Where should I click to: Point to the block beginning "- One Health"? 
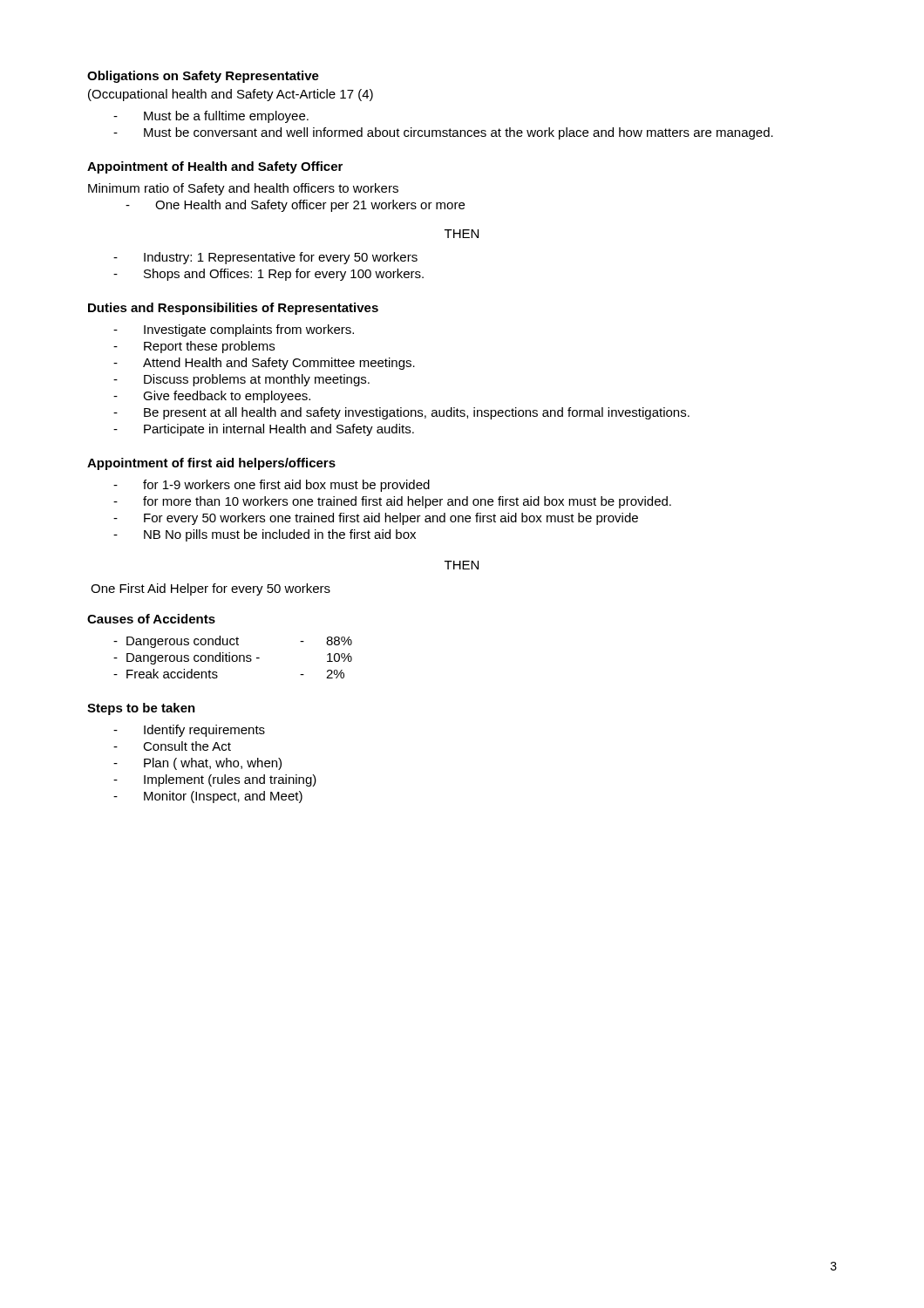[295, 206]
